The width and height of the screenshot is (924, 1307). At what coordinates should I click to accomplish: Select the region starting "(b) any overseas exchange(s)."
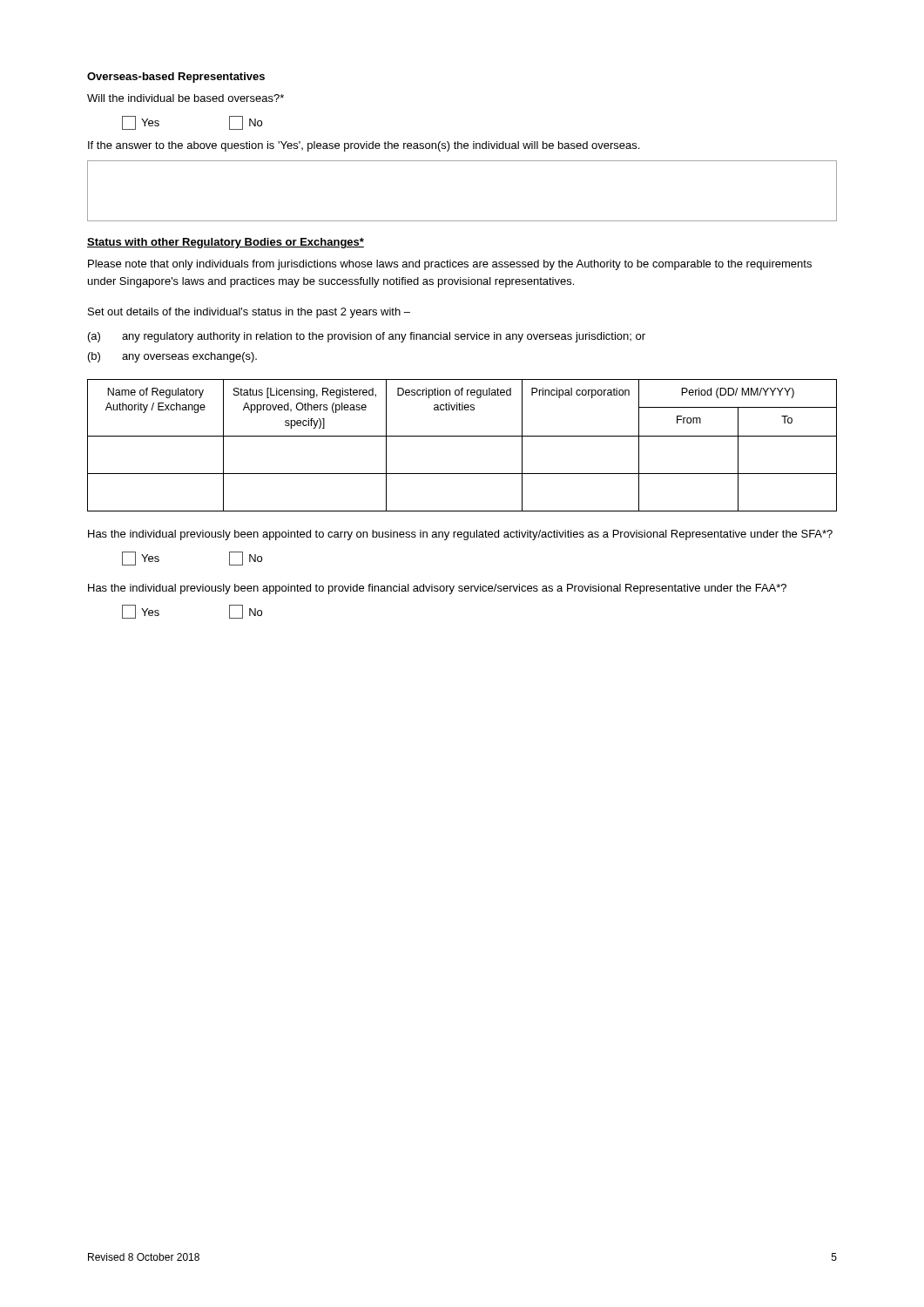(x=172, y=356)
